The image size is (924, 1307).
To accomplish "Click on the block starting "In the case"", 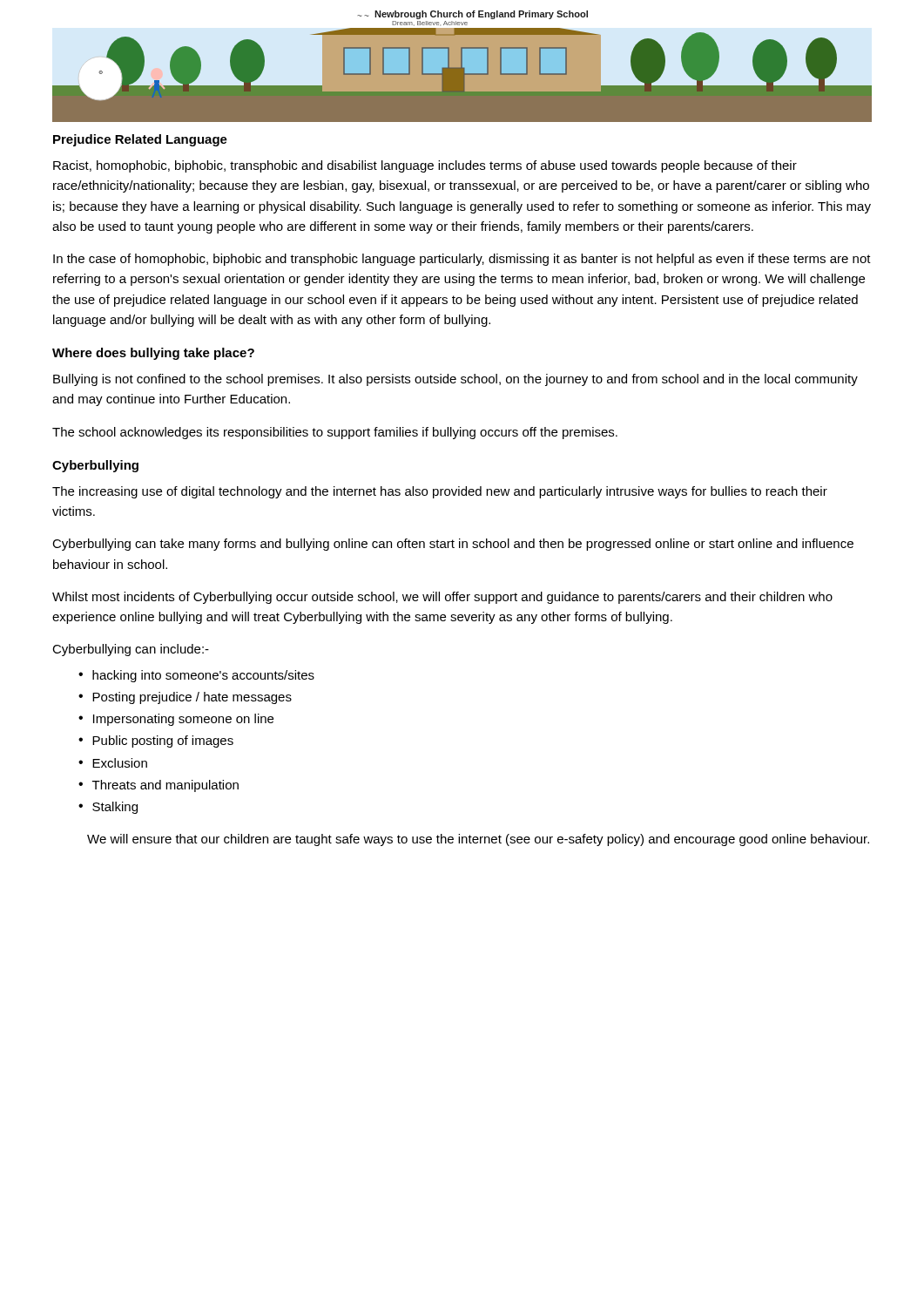I will [x=461, y=289].
